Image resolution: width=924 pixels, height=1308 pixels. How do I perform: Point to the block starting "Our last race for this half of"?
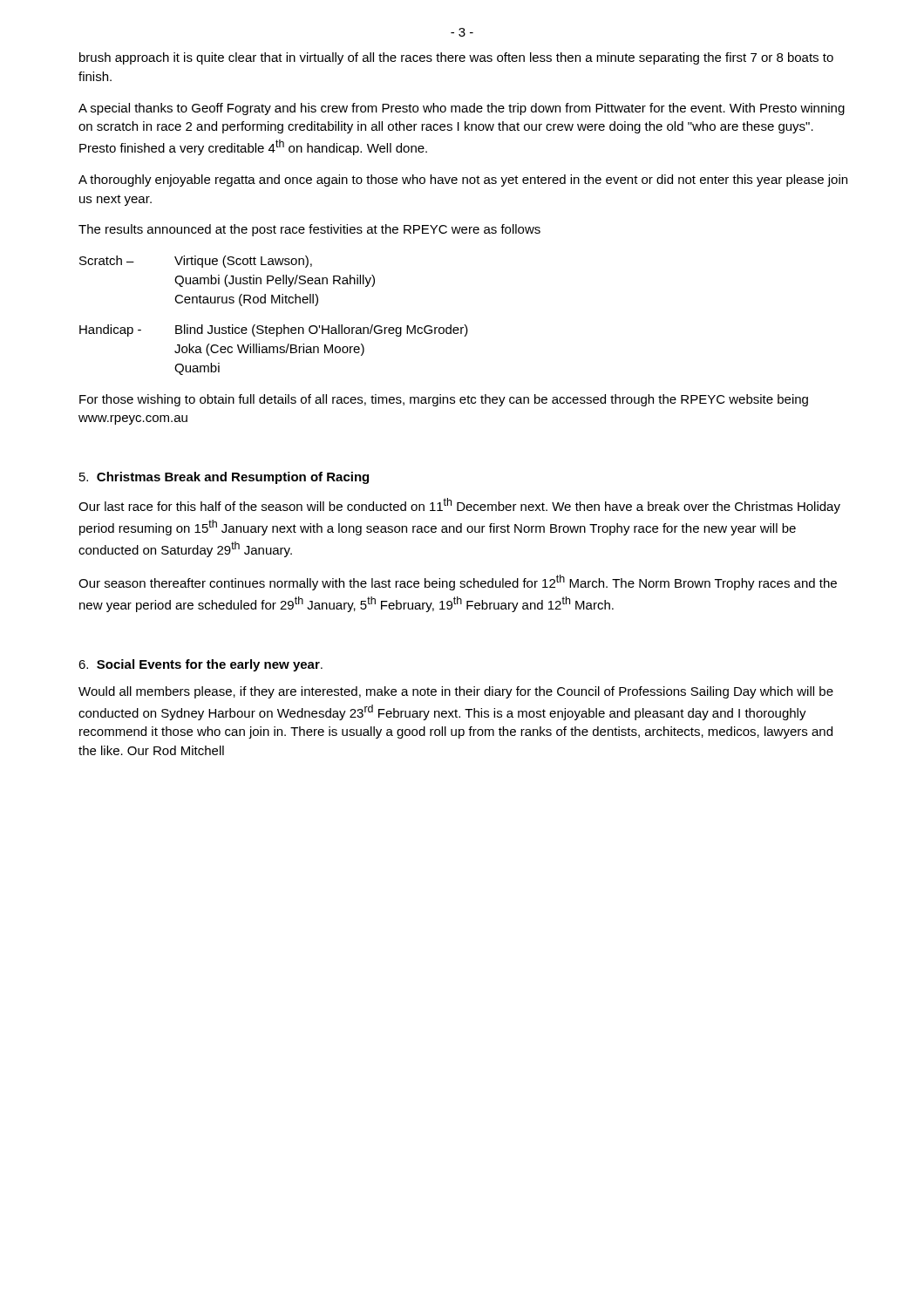466,527
